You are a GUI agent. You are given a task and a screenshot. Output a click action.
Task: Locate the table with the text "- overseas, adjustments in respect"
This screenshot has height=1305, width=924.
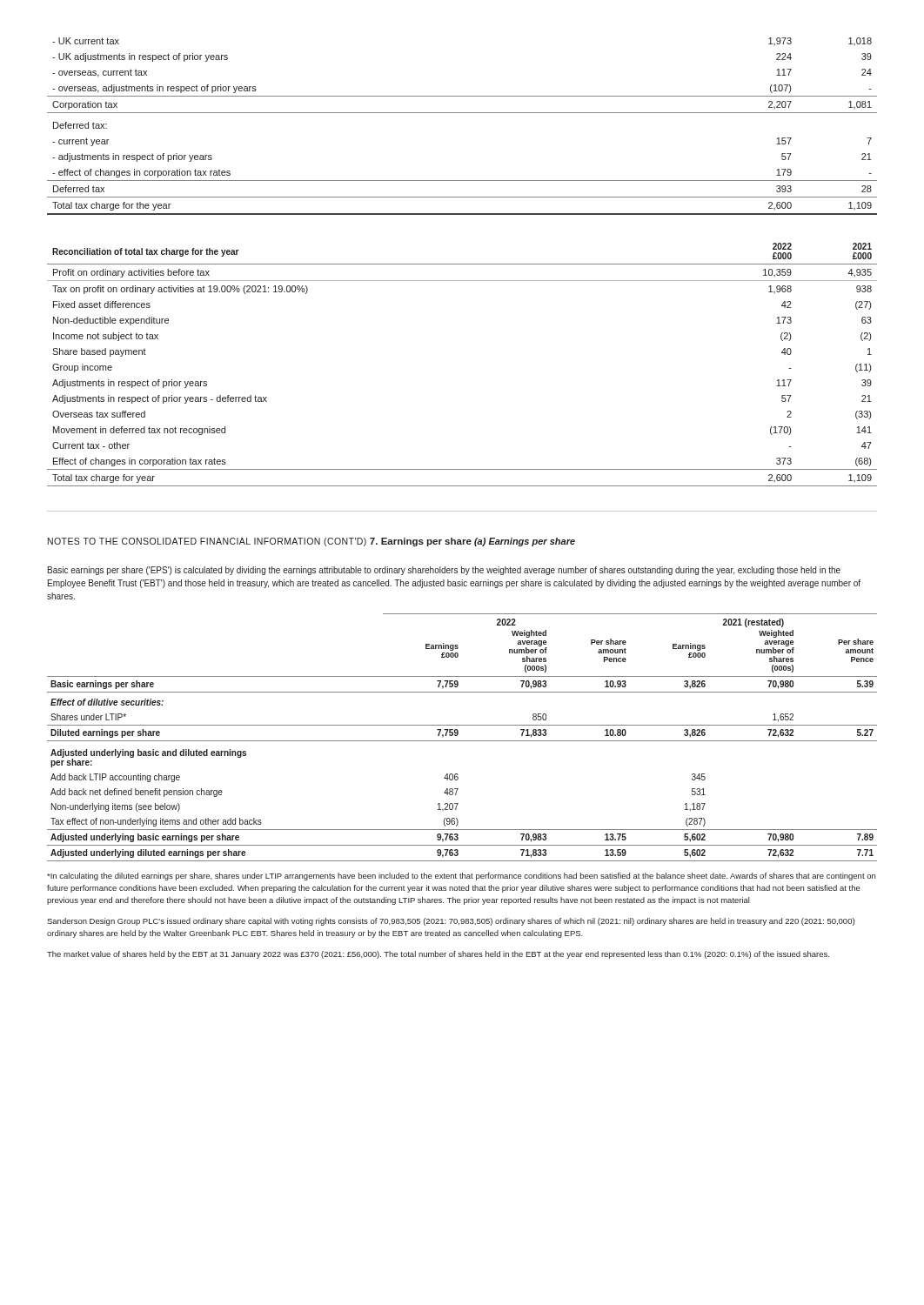pyautogui.click(x=462, y=124)
